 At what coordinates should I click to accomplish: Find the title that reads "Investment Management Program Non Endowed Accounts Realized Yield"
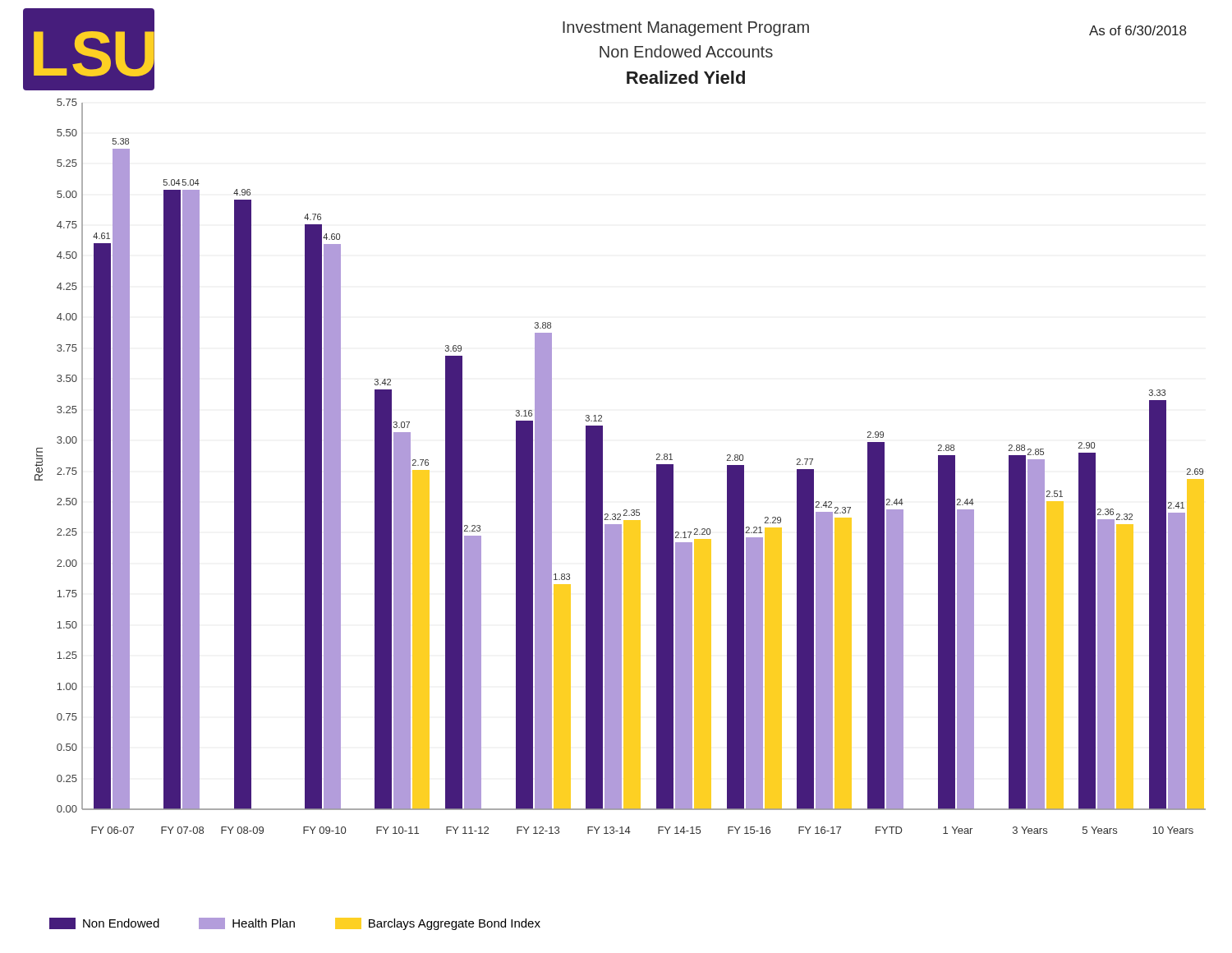tap(686, 53)
